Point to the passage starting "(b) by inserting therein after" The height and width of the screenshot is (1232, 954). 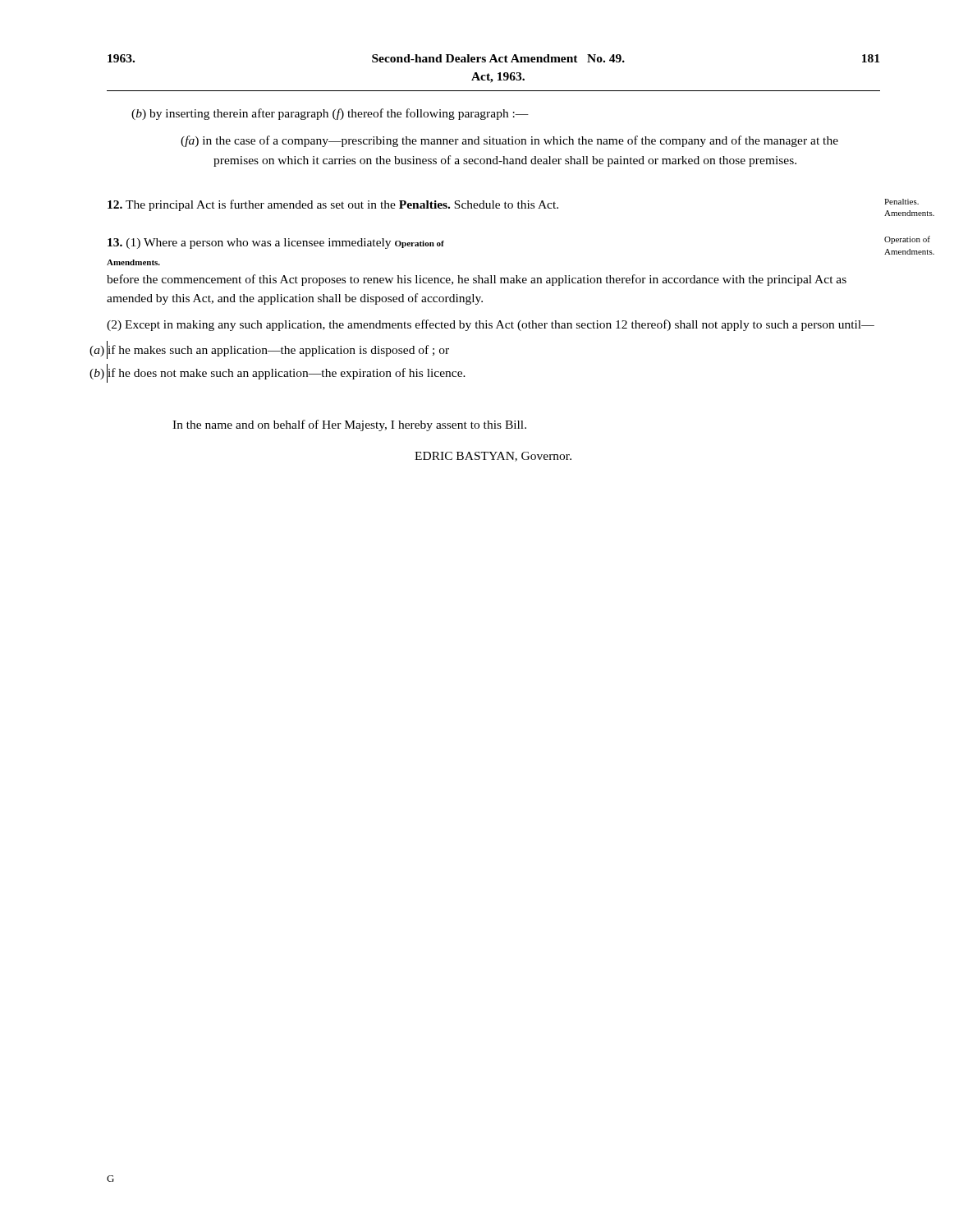click(x=330, y=113)
